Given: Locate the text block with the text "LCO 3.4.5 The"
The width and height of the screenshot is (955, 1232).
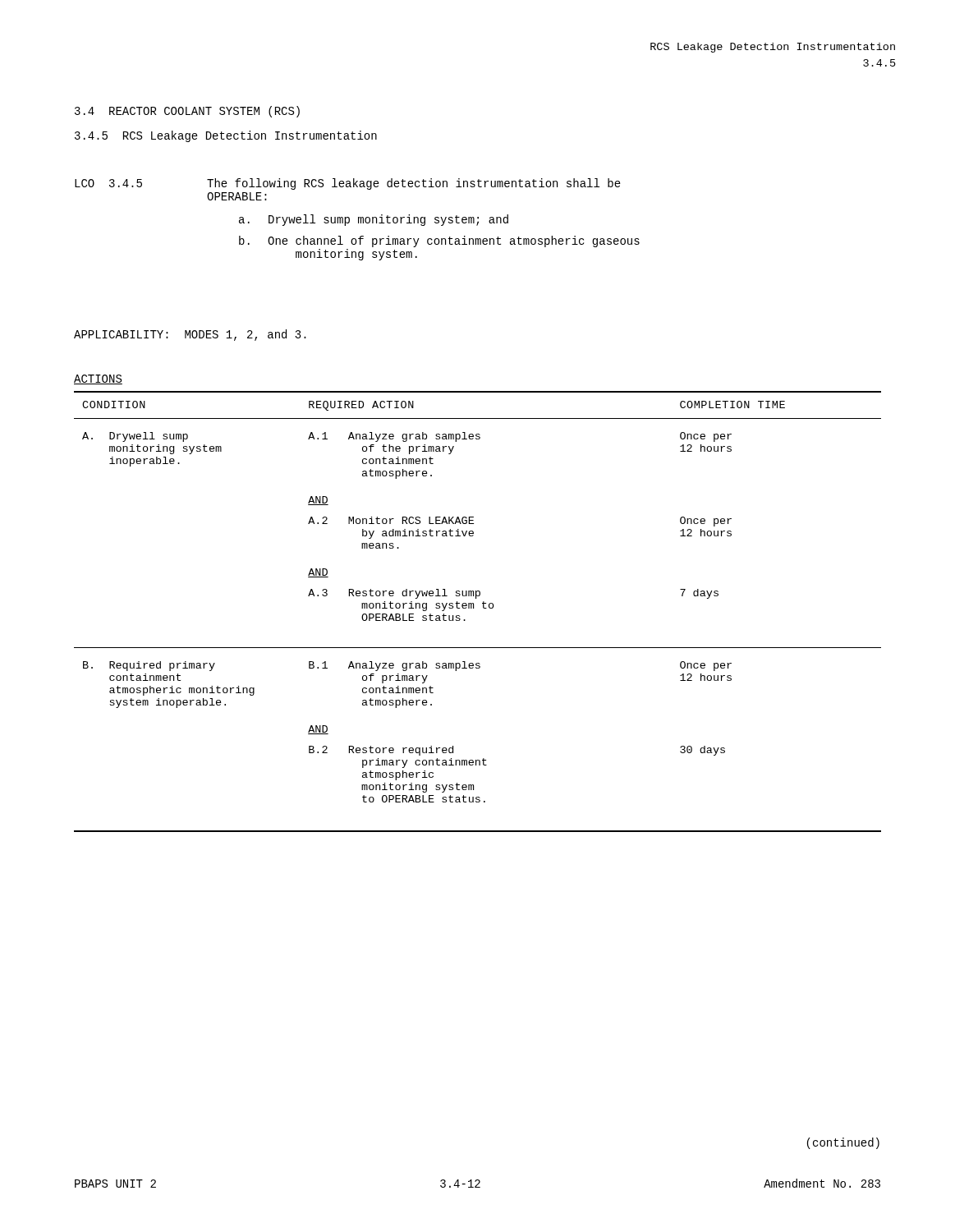Looking at the screenshot, I should coord(478,219).
